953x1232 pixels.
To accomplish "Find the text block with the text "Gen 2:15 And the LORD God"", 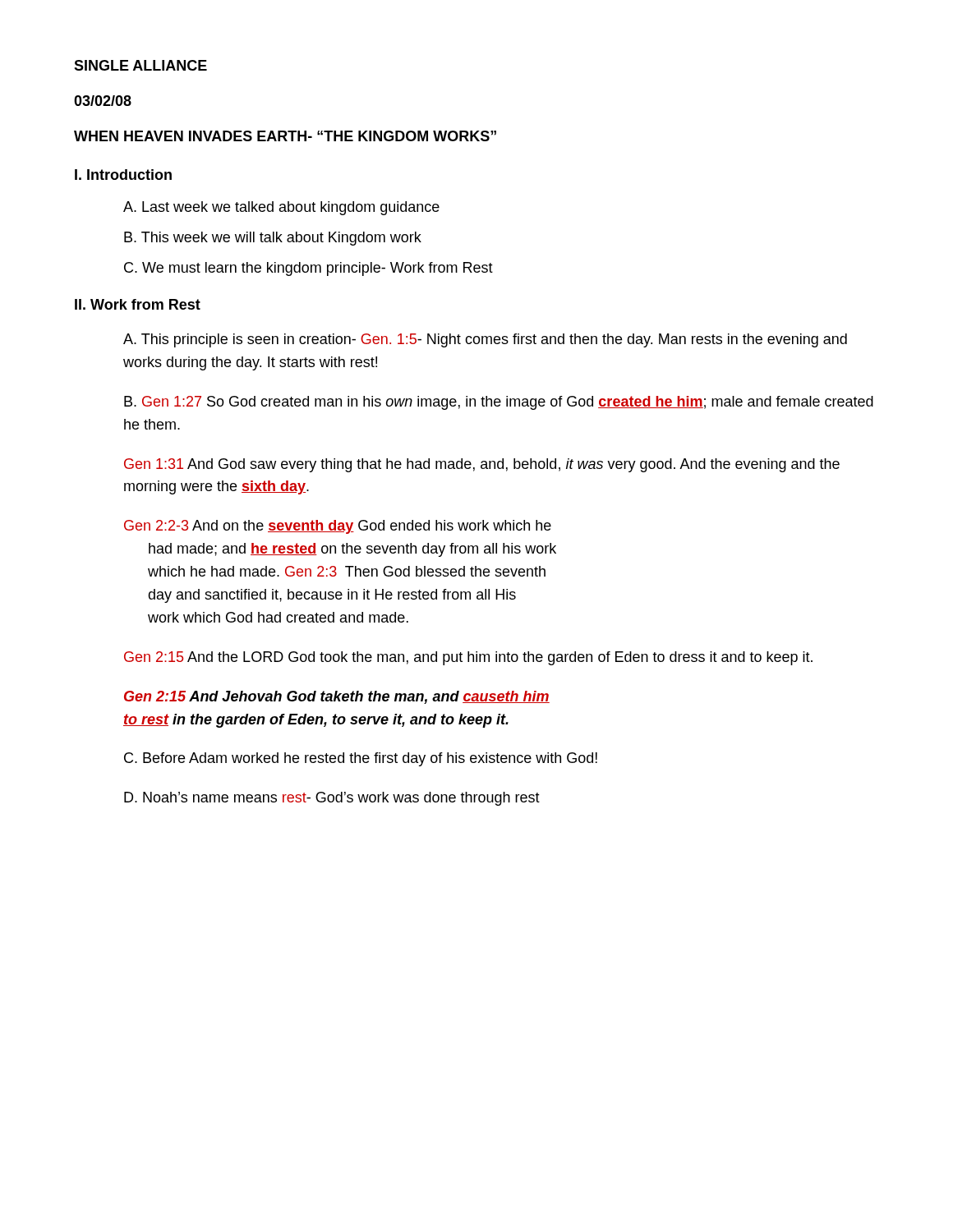I will coord(468,657).
